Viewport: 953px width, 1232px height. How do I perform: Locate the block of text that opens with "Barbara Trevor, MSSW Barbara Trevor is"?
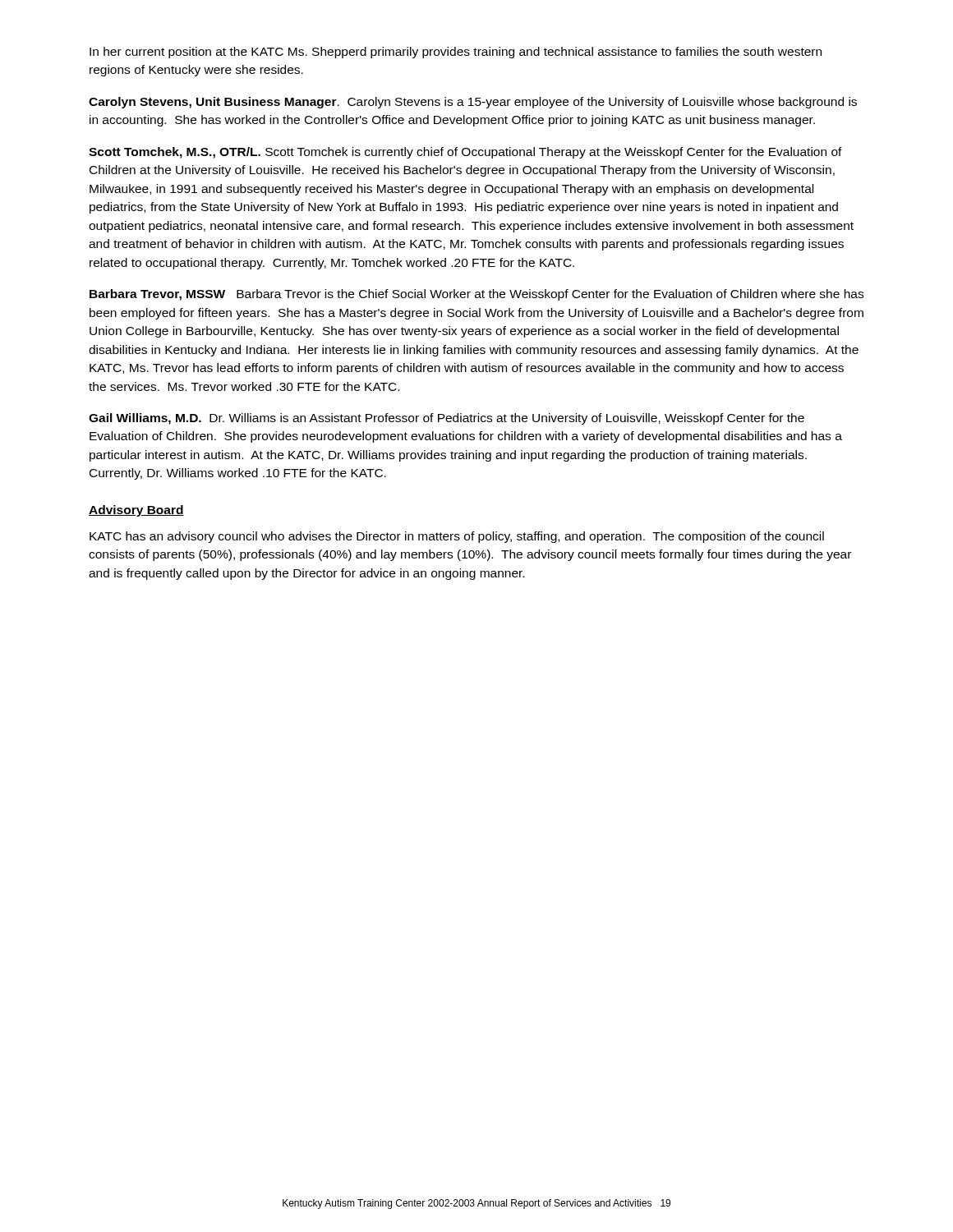pos(476,340)
